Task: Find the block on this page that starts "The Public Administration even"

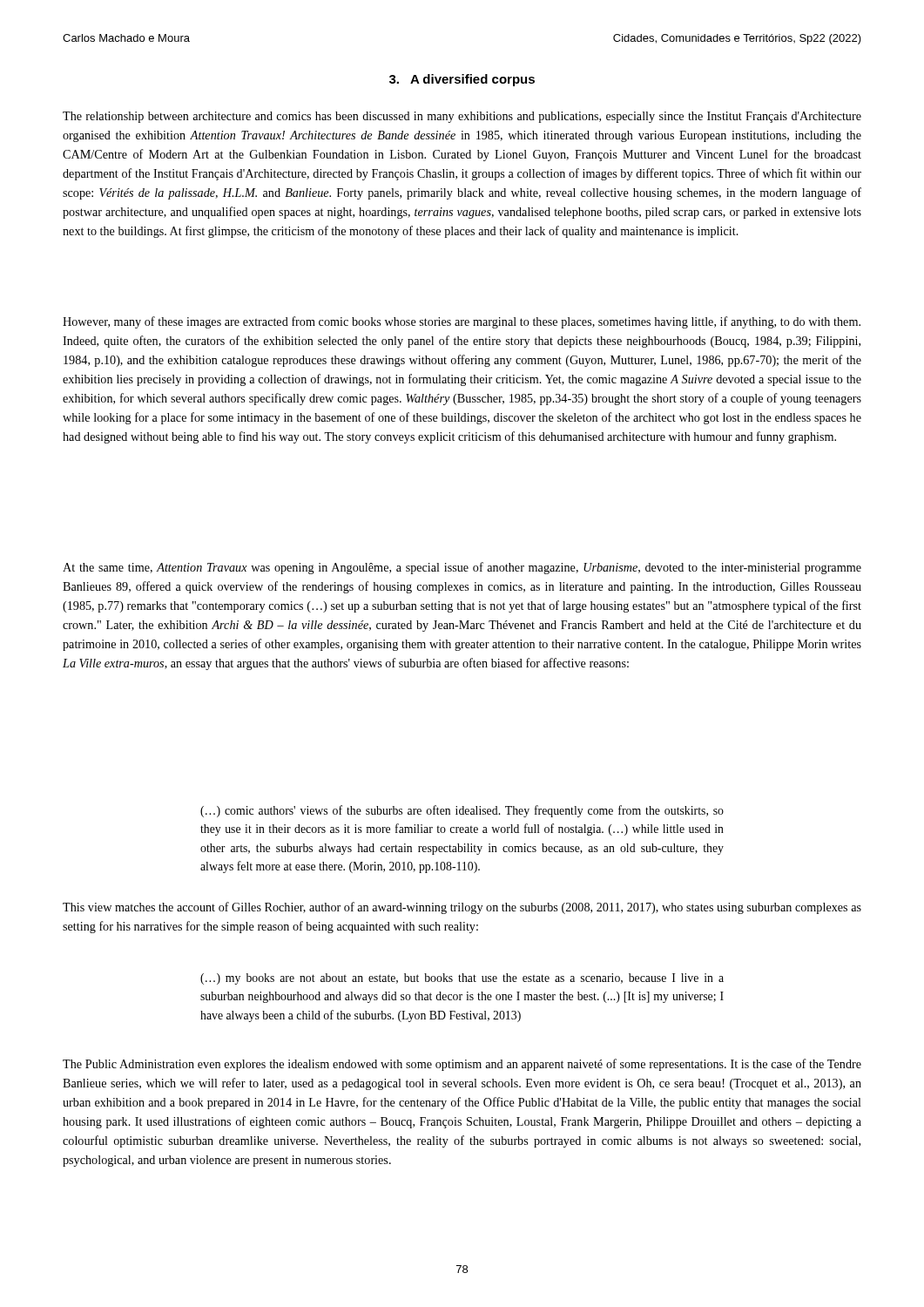Action: point(462,1112)
